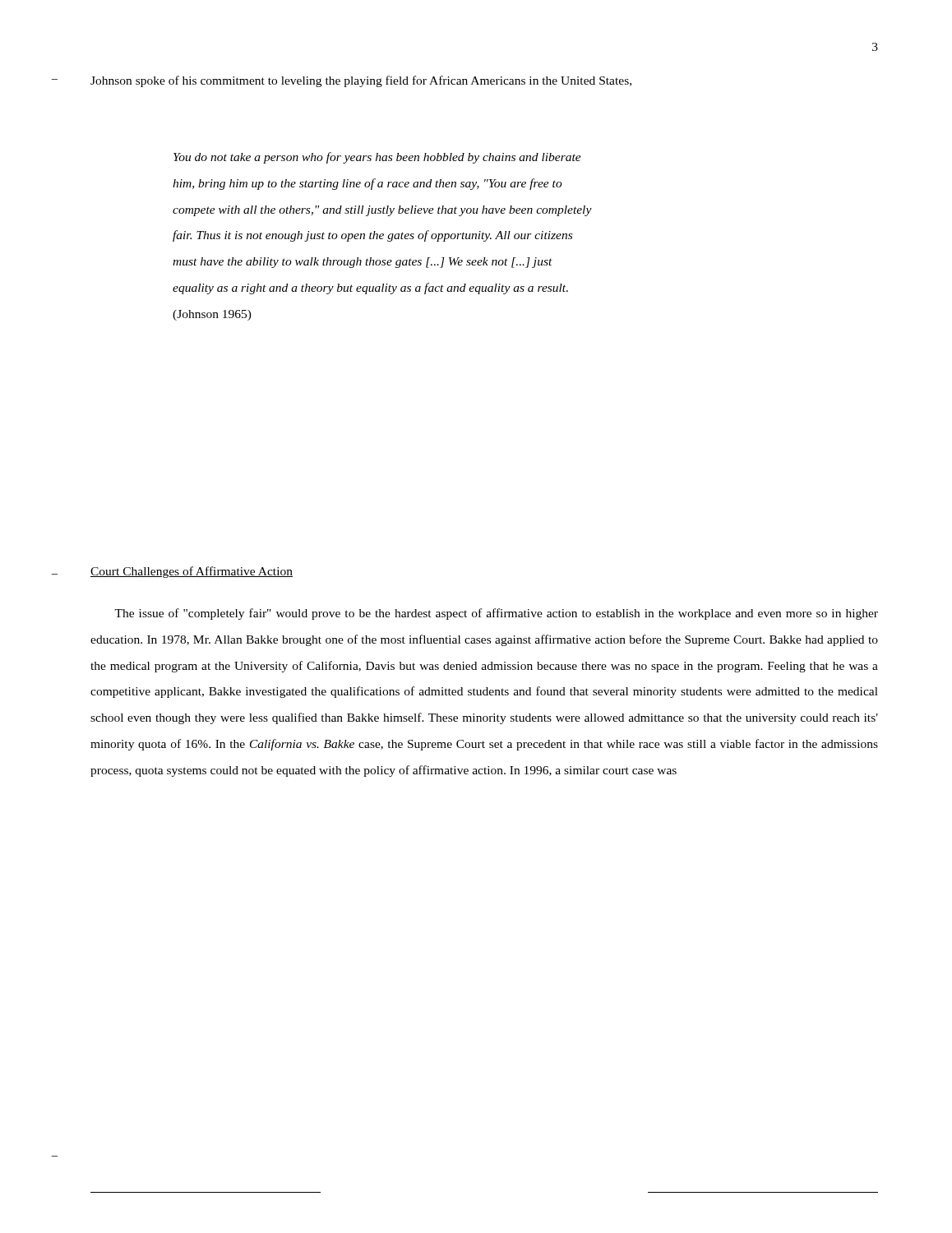This screenshot has width=952, height=1233.
Task: Click on the region starting "The issue of "completely fair" would prove to"
Action: tap(484, 691)
